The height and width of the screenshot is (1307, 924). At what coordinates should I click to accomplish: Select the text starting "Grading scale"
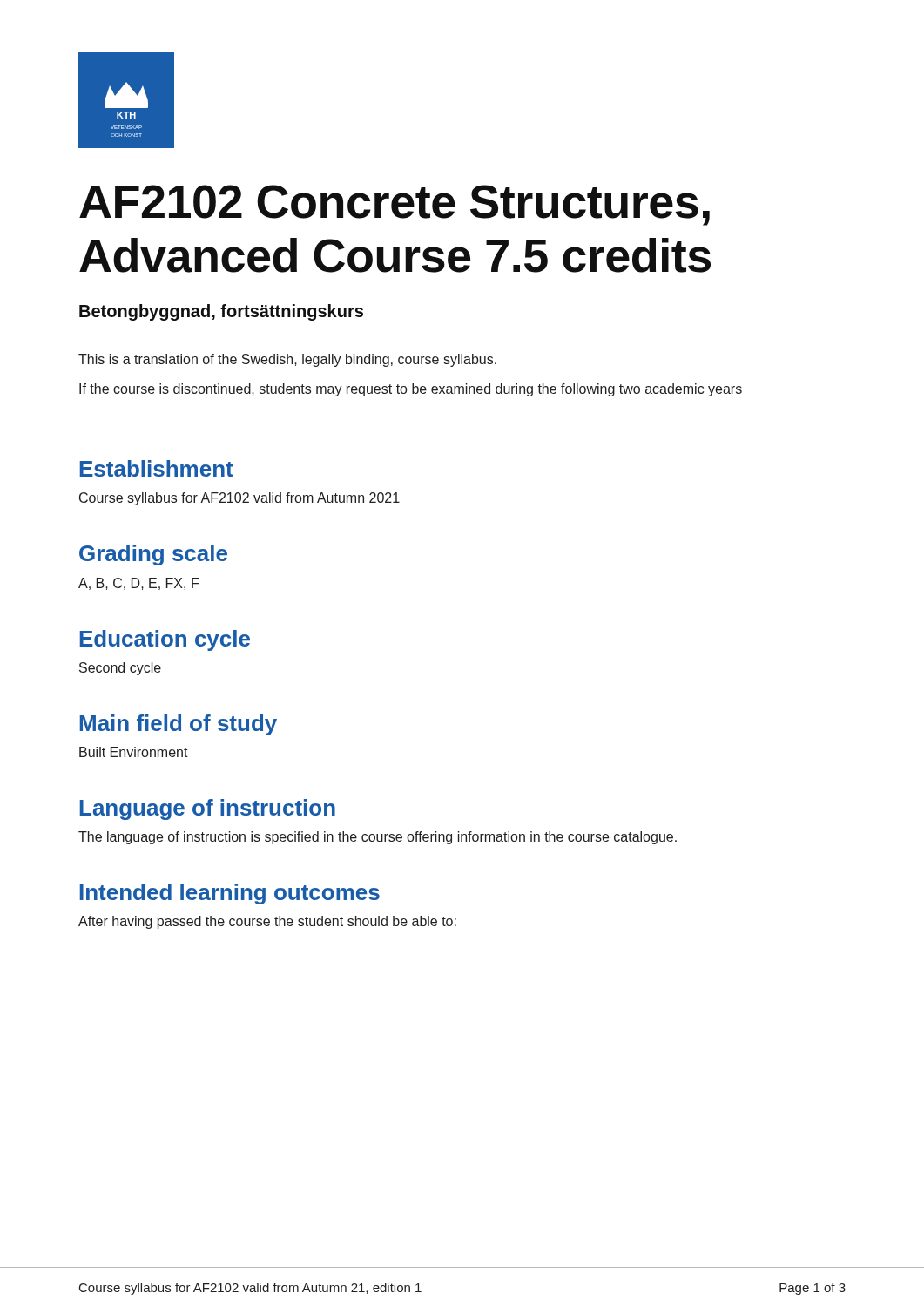(x=153, y=554)
